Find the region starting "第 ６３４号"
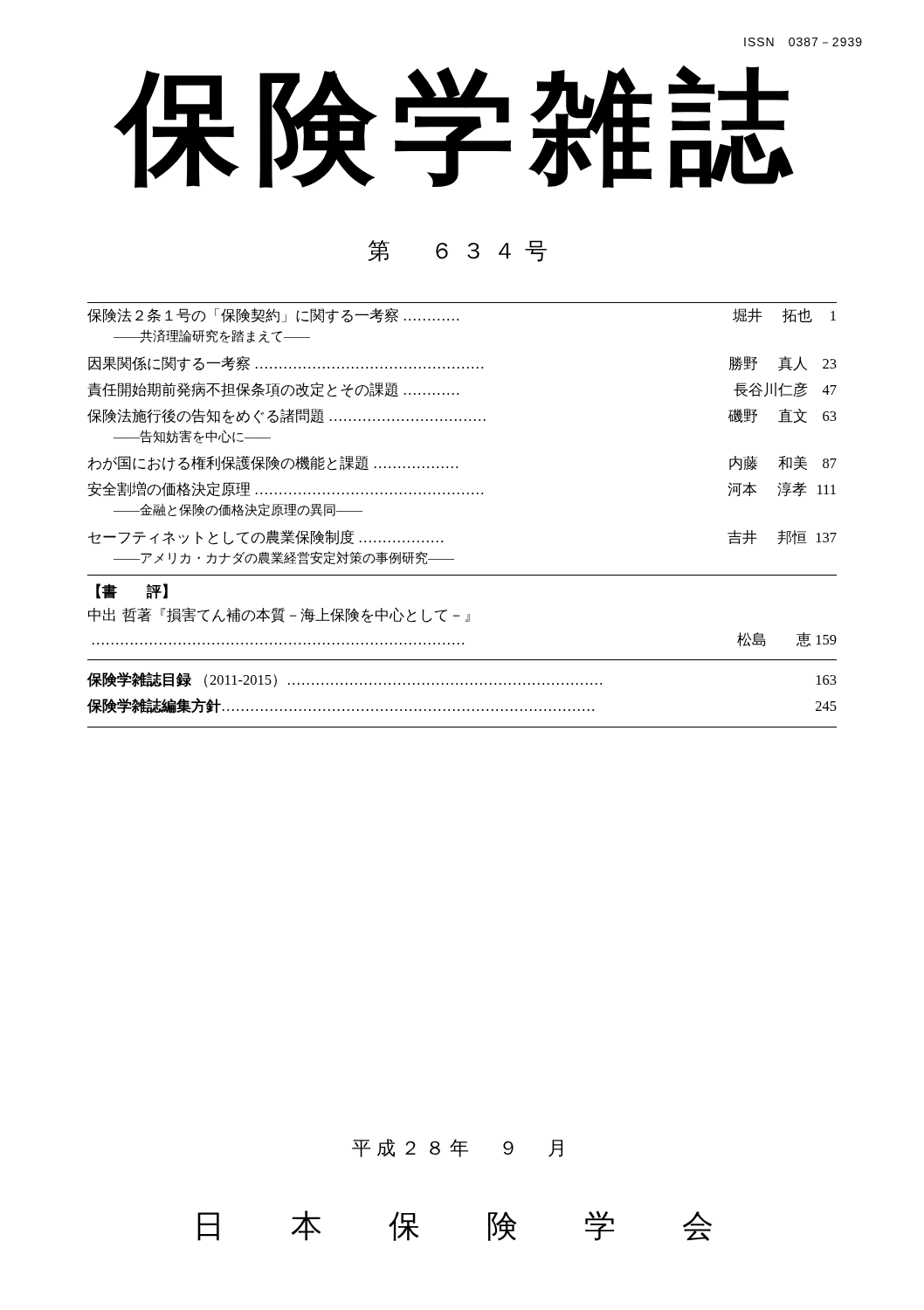The height and width of the screenshot is (1310, 924). click(x=462, y=251)
